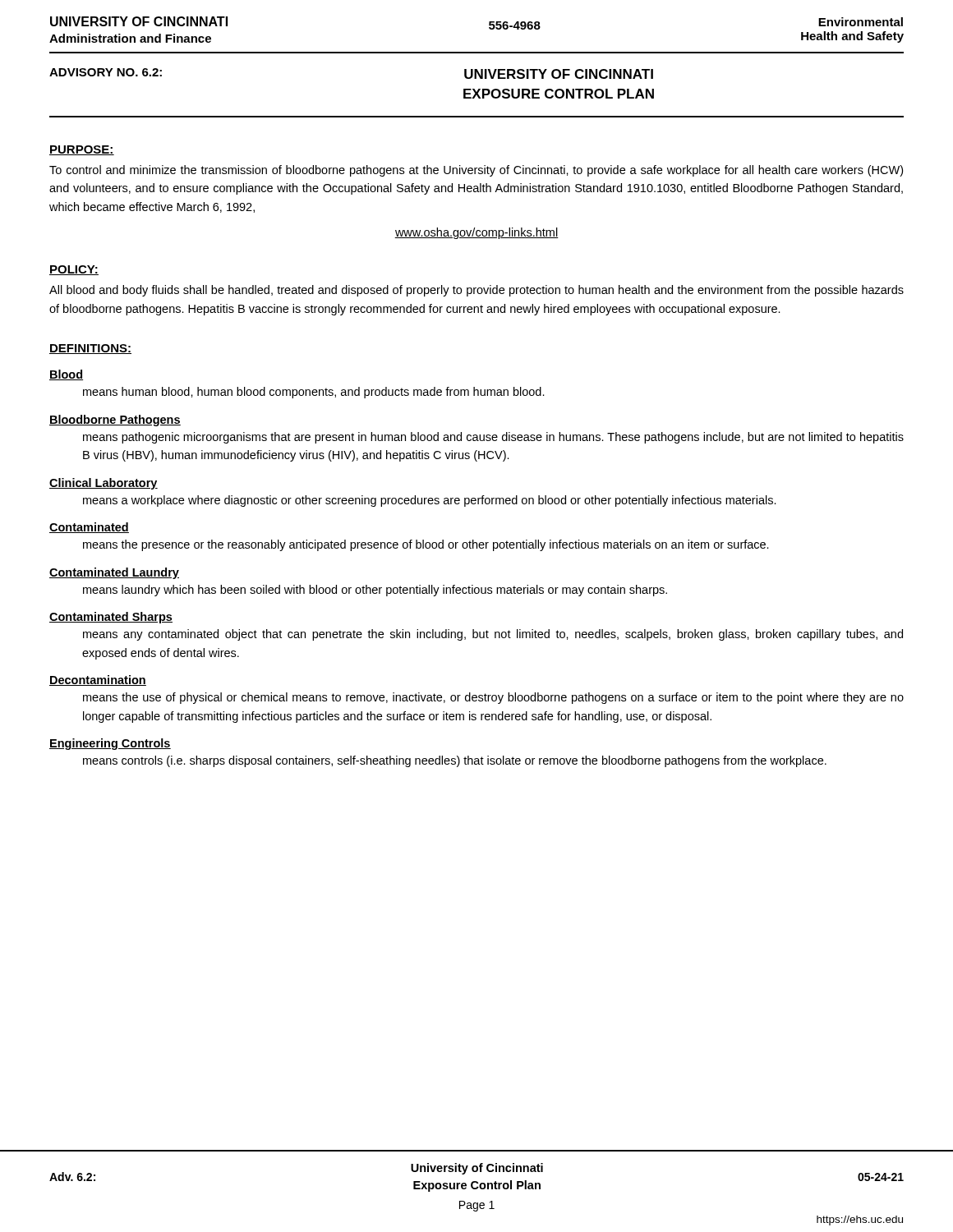Navigate to the text block starting "Engineering Controls"

pyautogui.click(x=110, y=744)
